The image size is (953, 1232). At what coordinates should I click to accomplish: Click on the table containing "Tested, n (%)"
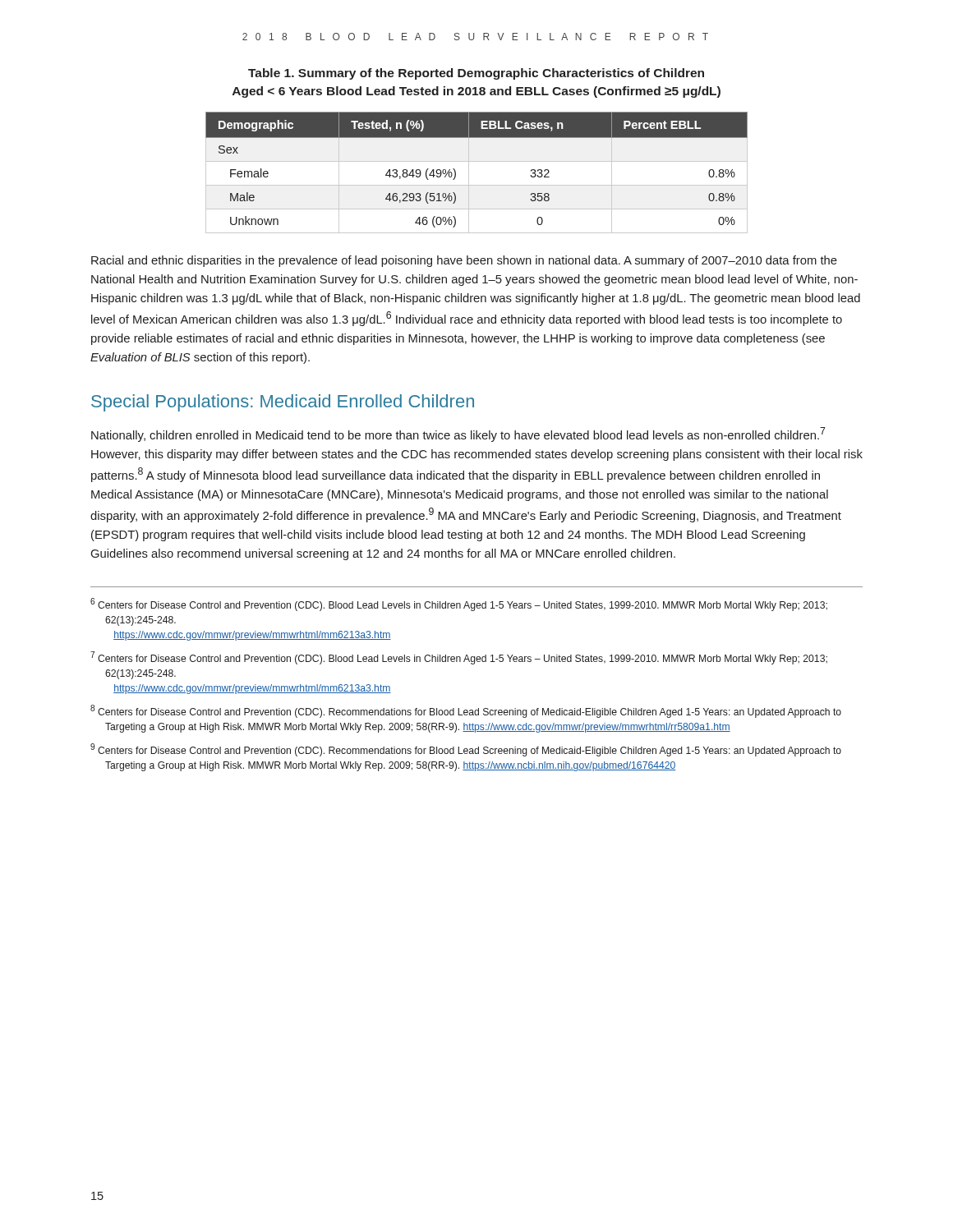coord(476,172)
